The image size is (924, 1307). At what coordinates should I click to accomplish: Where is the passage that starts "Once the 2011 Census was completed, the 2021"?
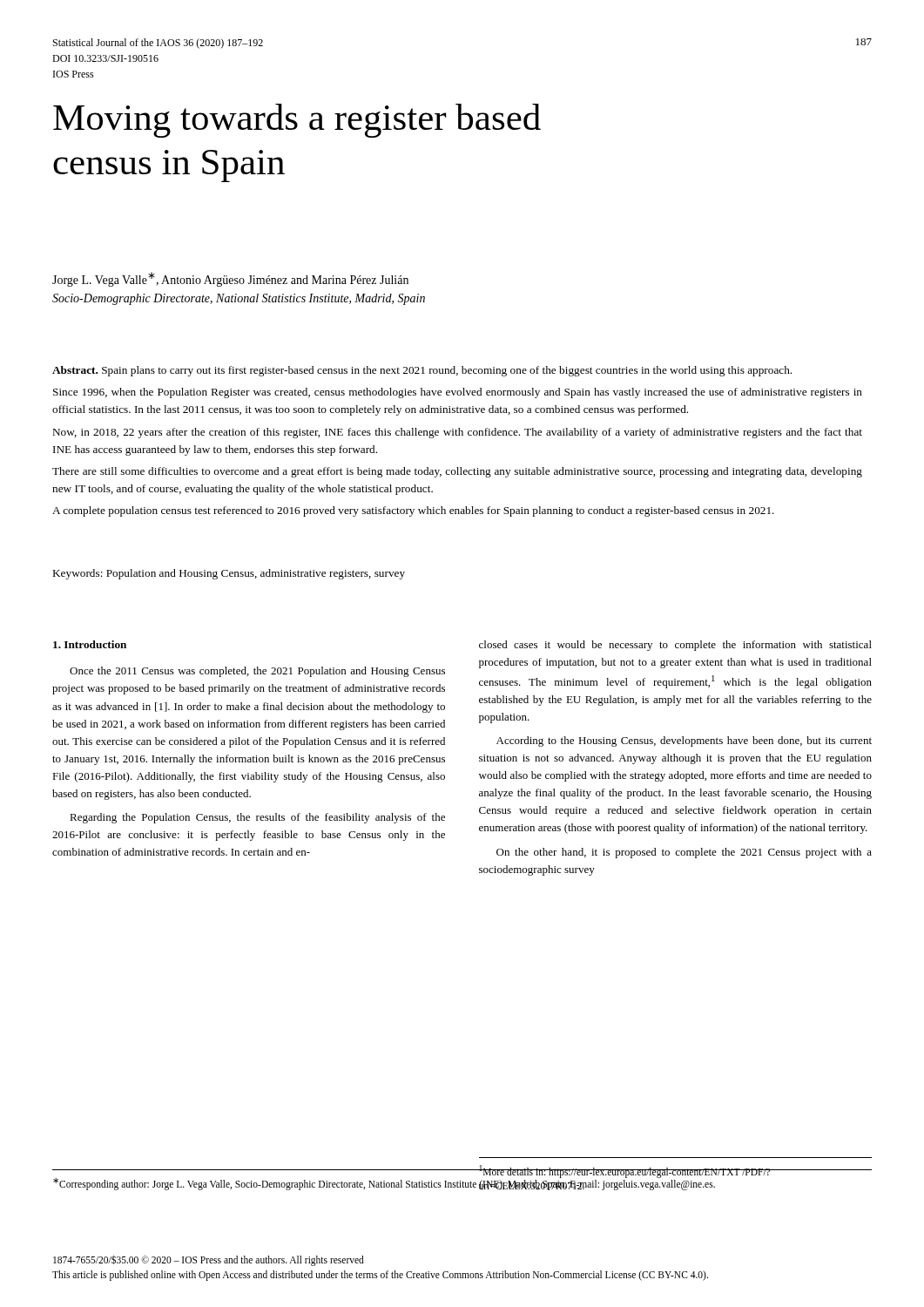[x=249, y=762]
